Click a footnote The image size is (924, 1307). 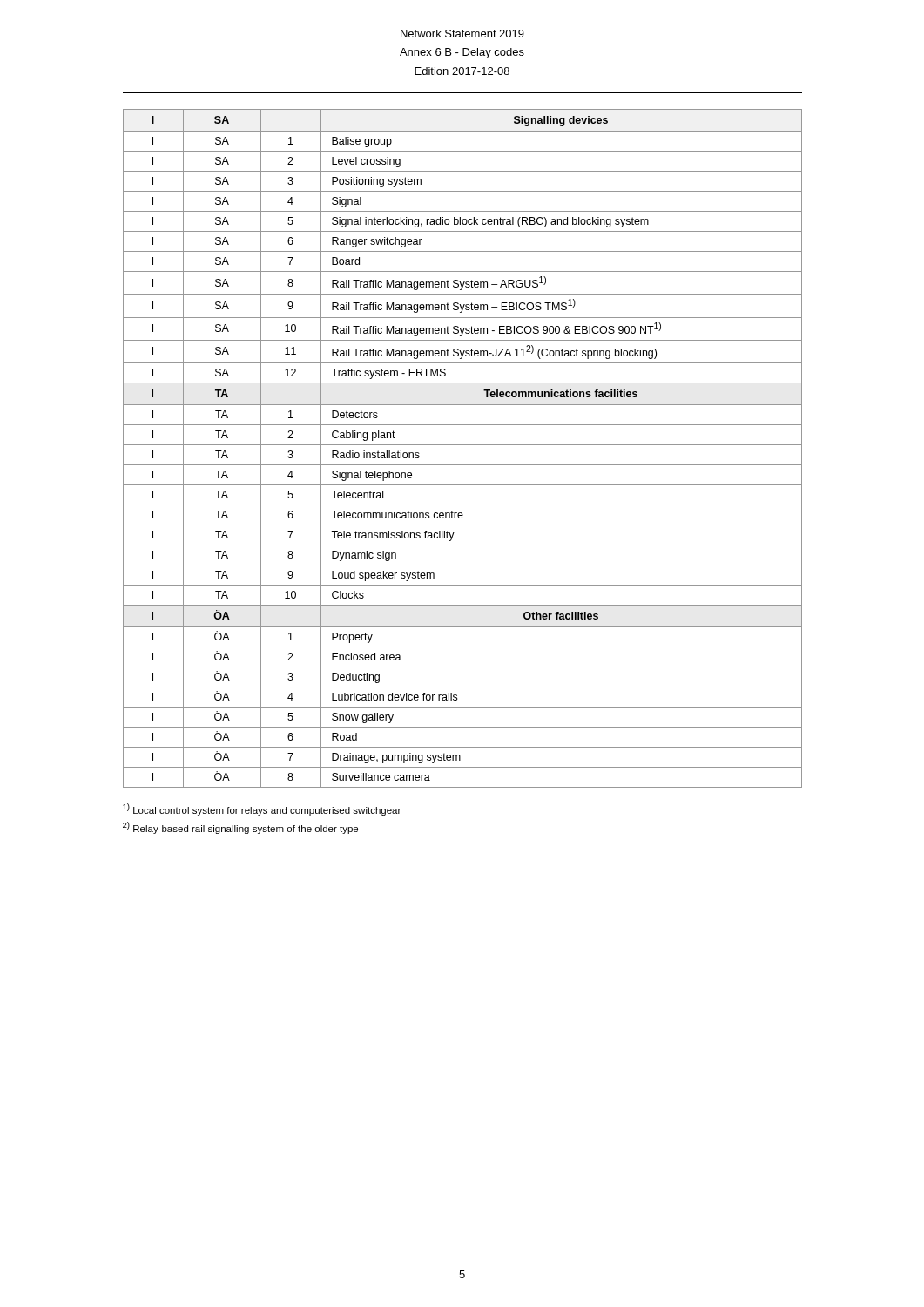point(262,818)
